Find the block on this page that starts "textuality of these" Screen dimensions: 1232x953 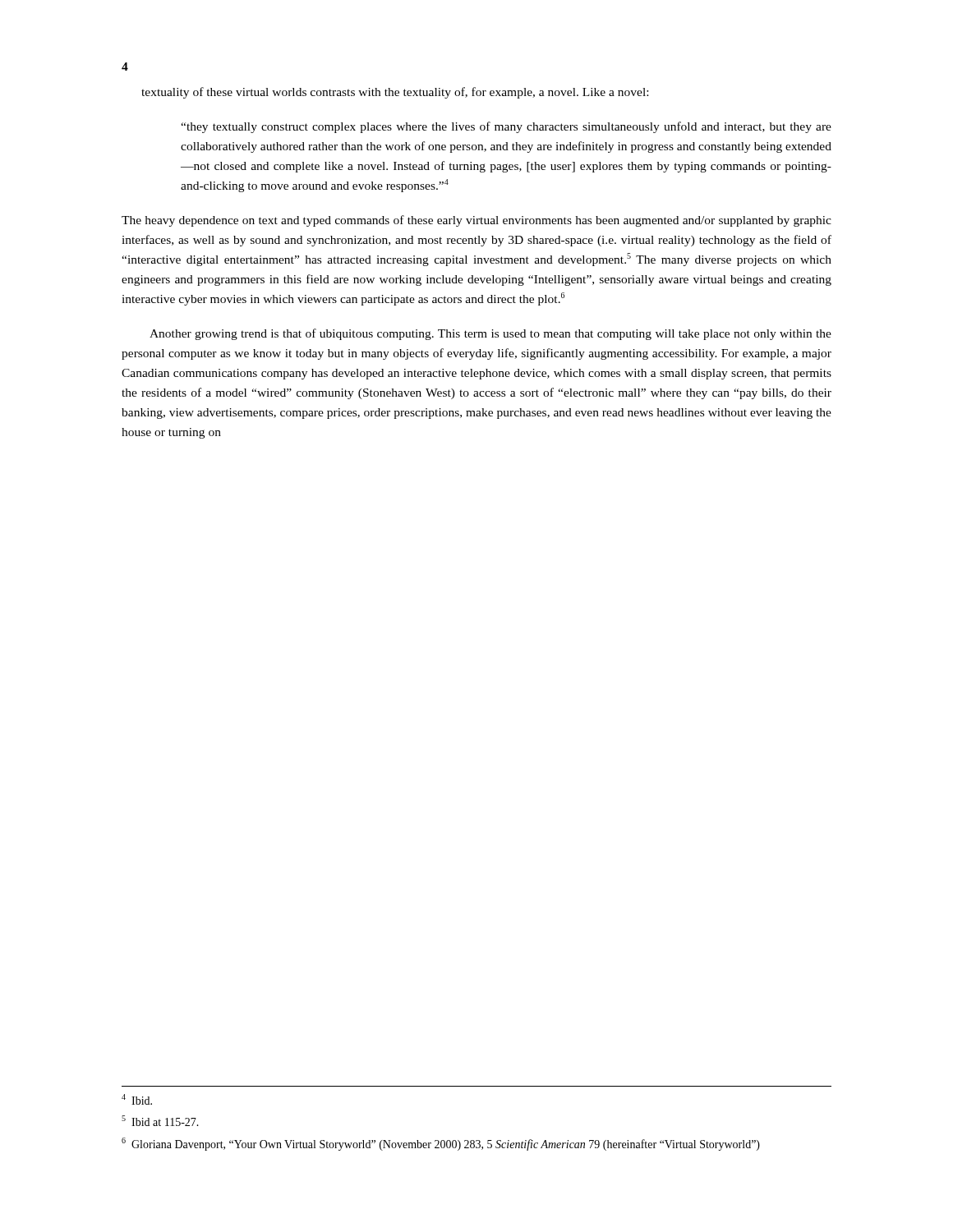click(395, 92)
